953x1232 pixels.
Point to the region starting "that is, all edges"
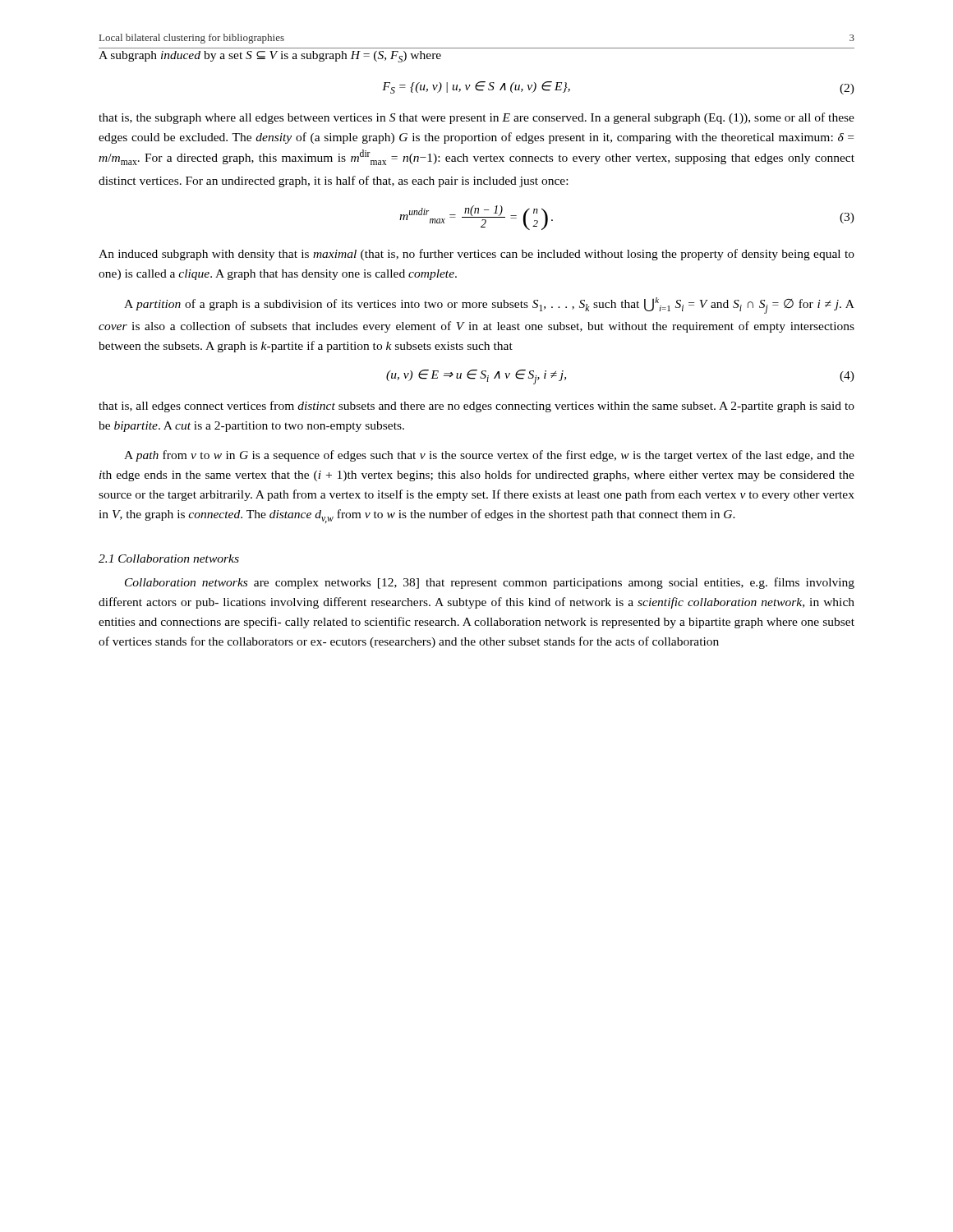(476, 415)
